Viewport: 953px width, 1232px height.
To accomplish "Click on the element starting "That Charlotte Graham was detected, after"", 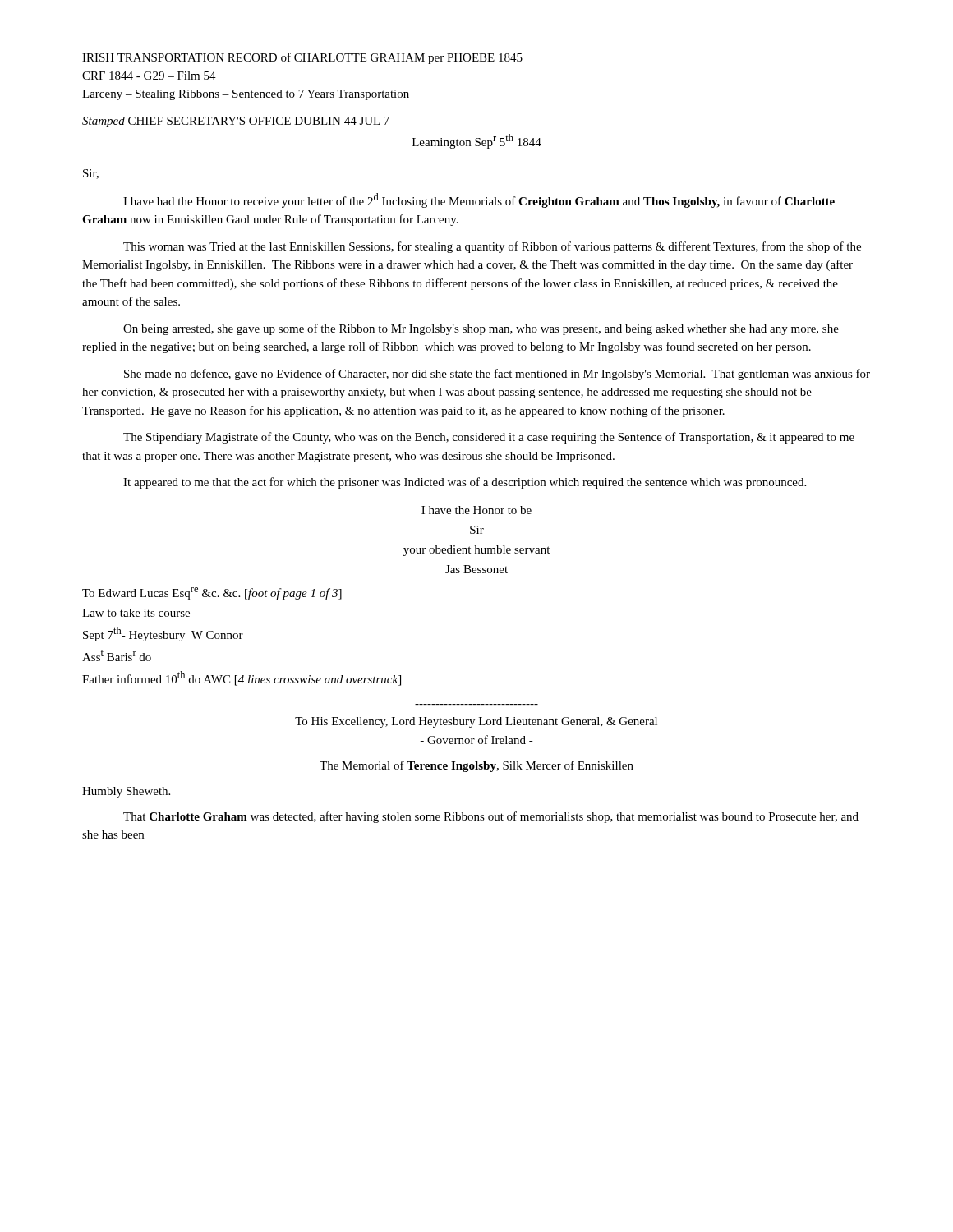I will 470,825.
